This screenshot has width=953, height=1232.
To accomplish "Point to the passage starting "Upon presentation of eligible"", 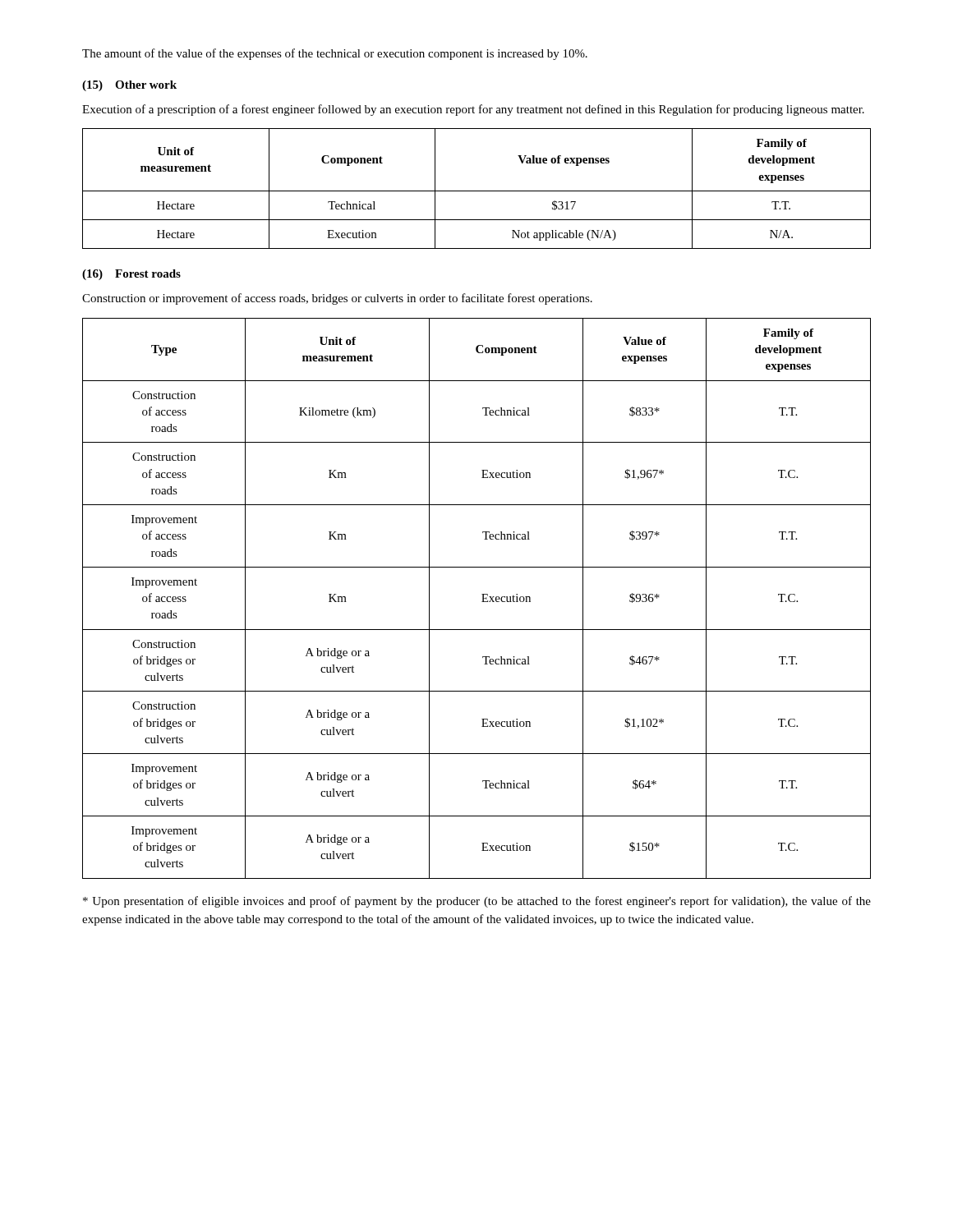I will point(476,910).
